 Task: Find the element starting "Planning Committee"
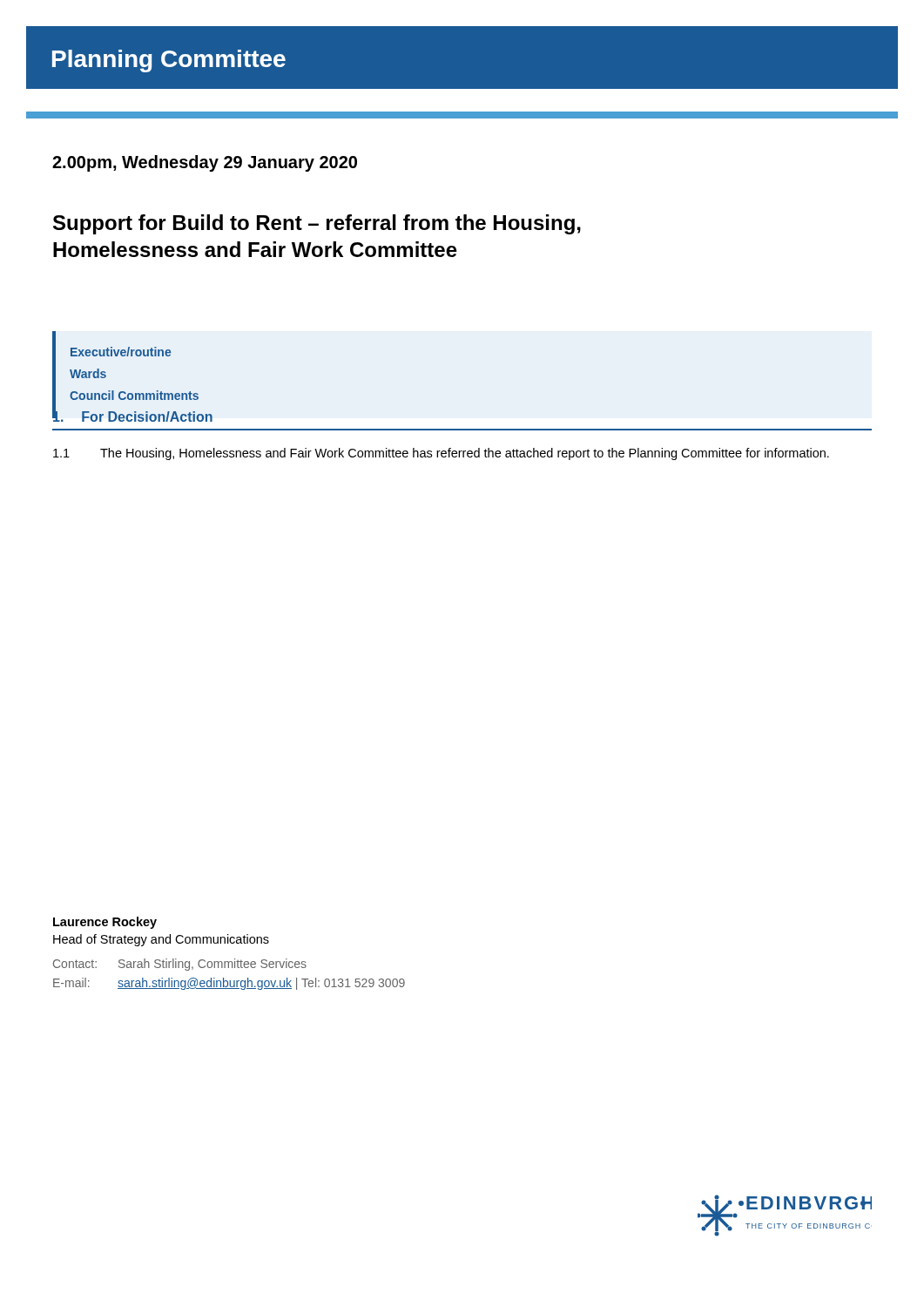pos(169,61)
